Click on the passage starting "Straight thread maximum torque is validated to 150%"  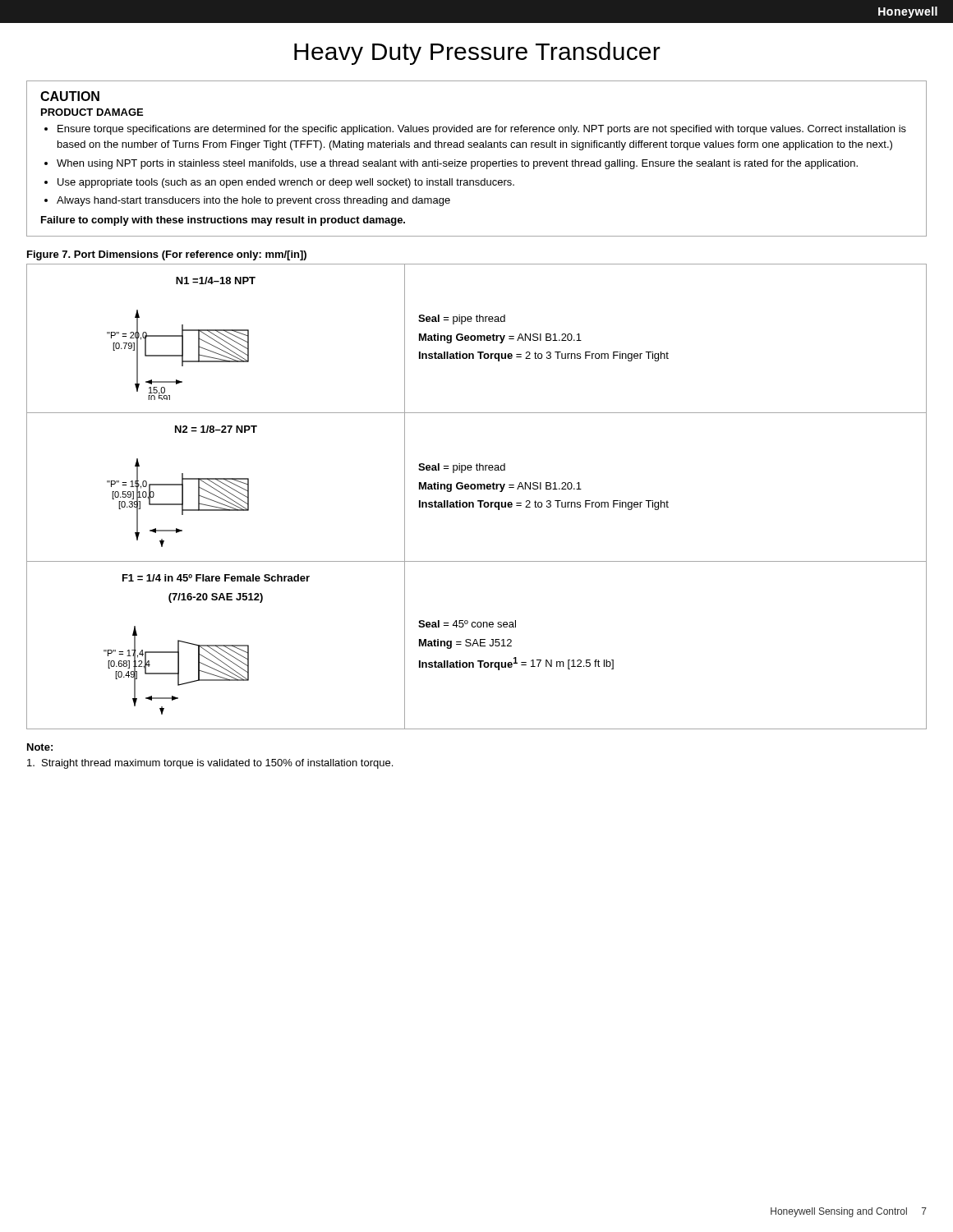click(210, 763)
